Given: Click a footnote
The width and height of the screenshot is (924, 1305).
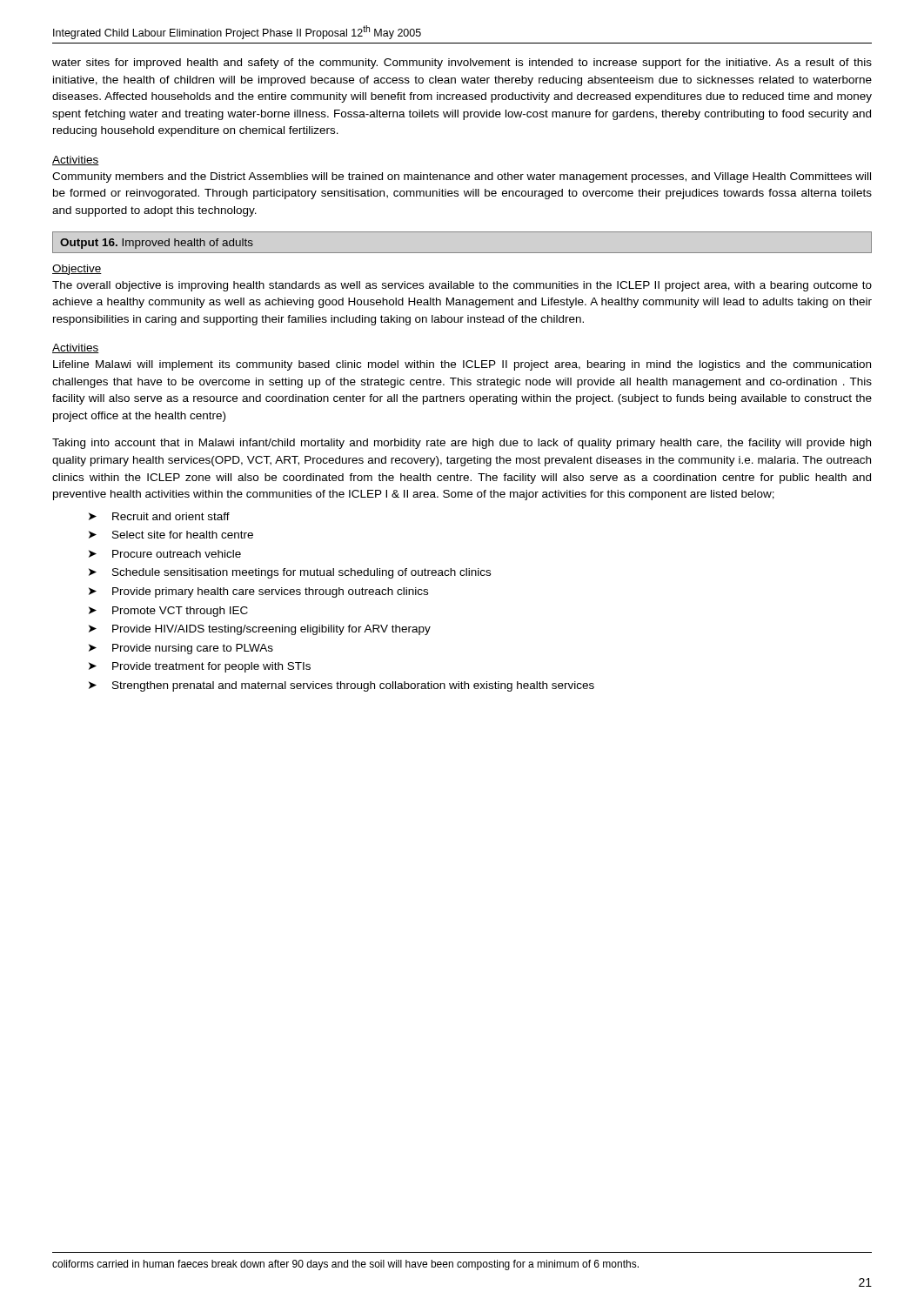Looking at the screenshot, I should (x=462, y=1265).
